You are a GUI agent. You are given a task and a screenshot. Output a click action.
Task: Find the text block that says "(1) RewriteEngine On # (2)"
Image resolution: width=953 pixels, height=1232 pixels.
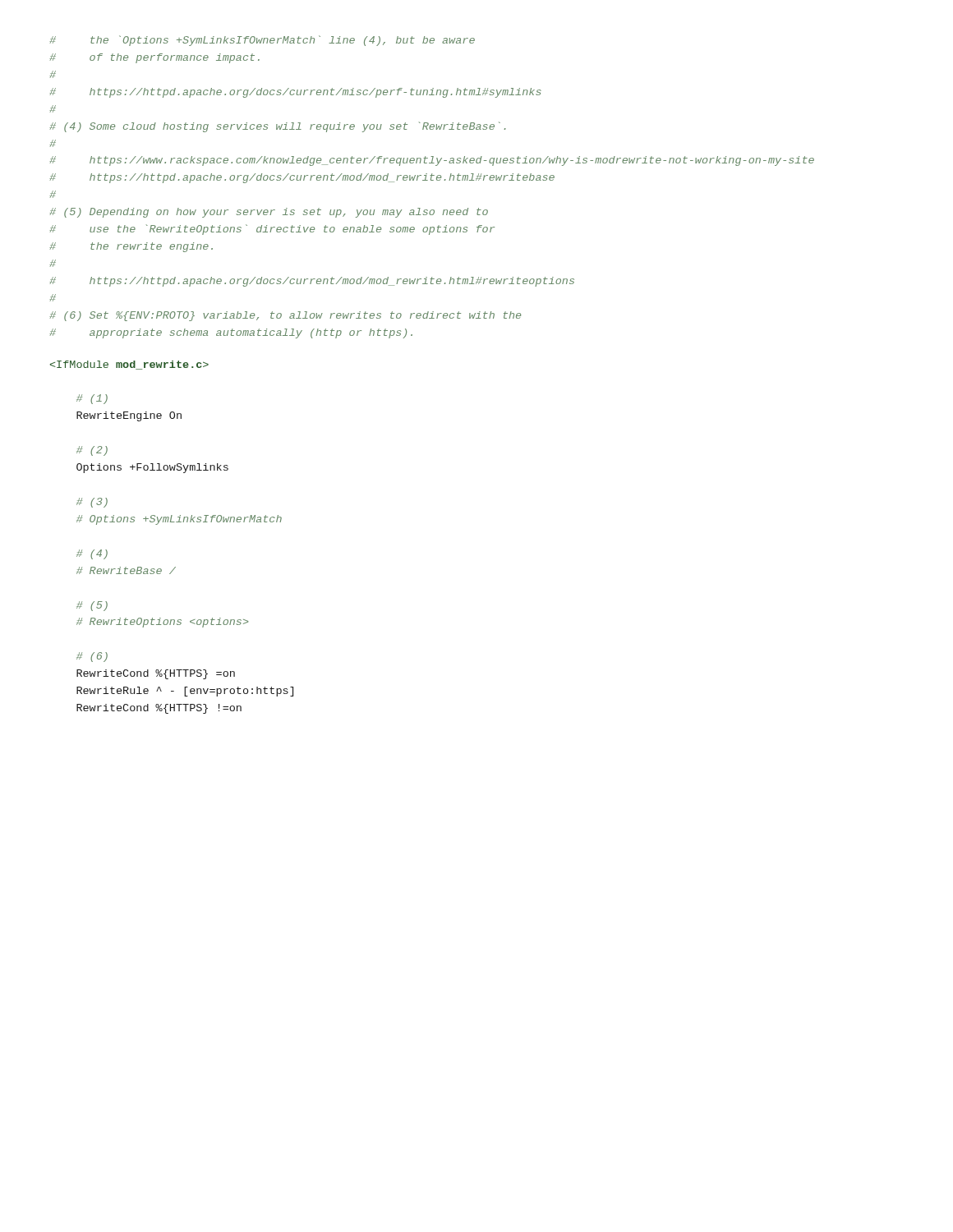(129, 365)
